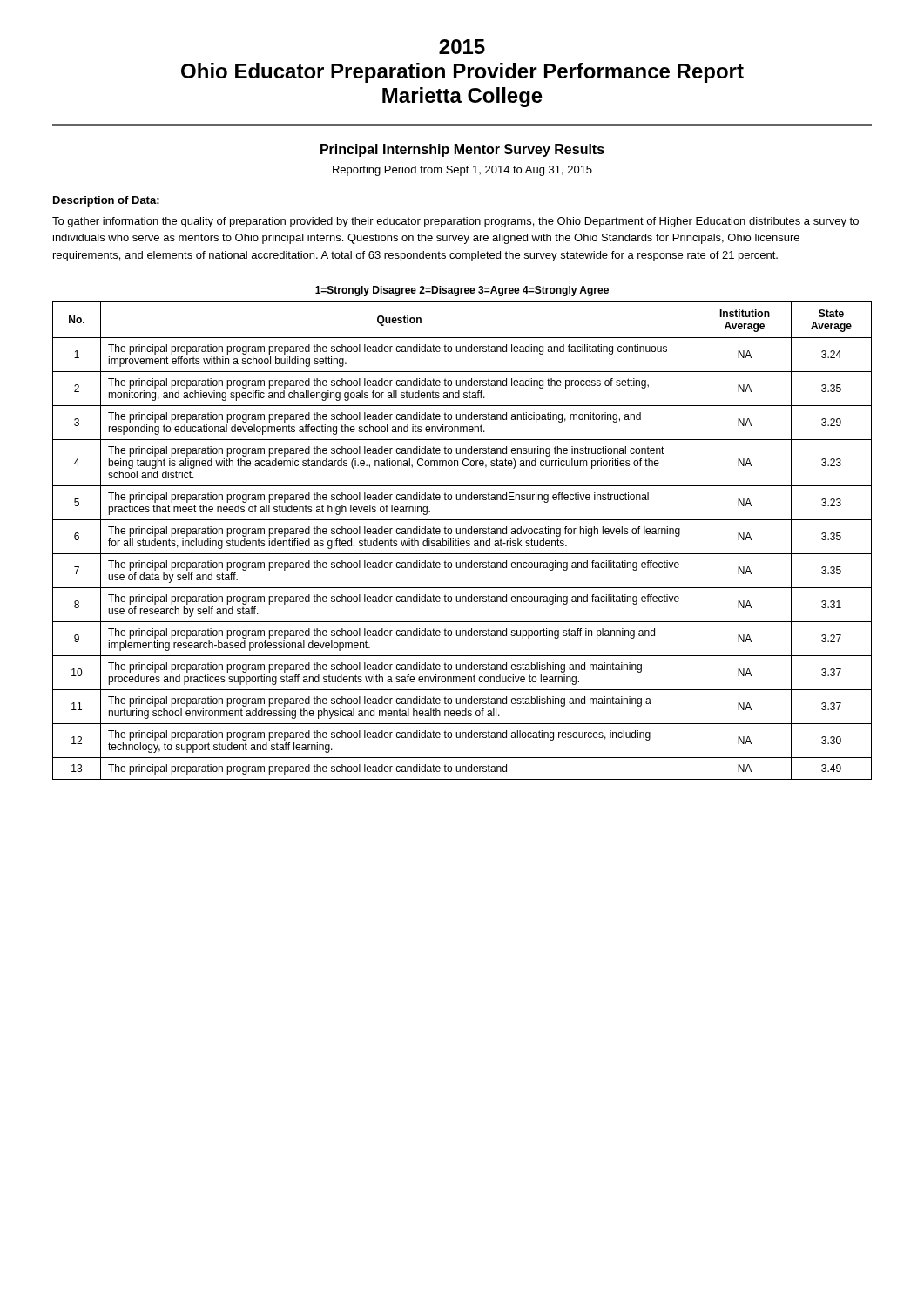924x1307 pixels.
Task: Locate the table with the text "Institution Average"
Action: click(x=462, y=541)
